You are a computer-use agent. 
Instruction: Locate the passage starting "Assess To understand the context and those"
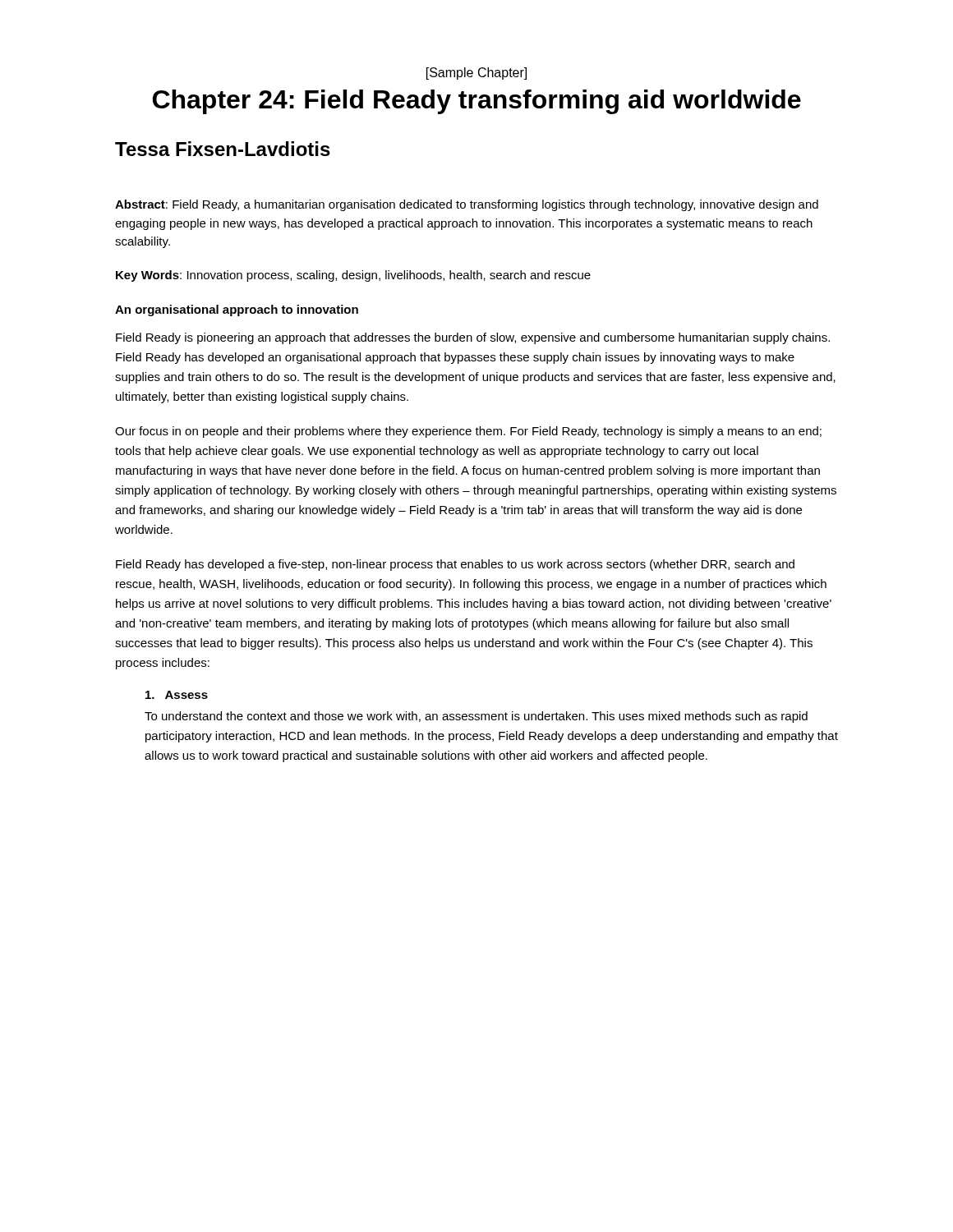(491, 727)
